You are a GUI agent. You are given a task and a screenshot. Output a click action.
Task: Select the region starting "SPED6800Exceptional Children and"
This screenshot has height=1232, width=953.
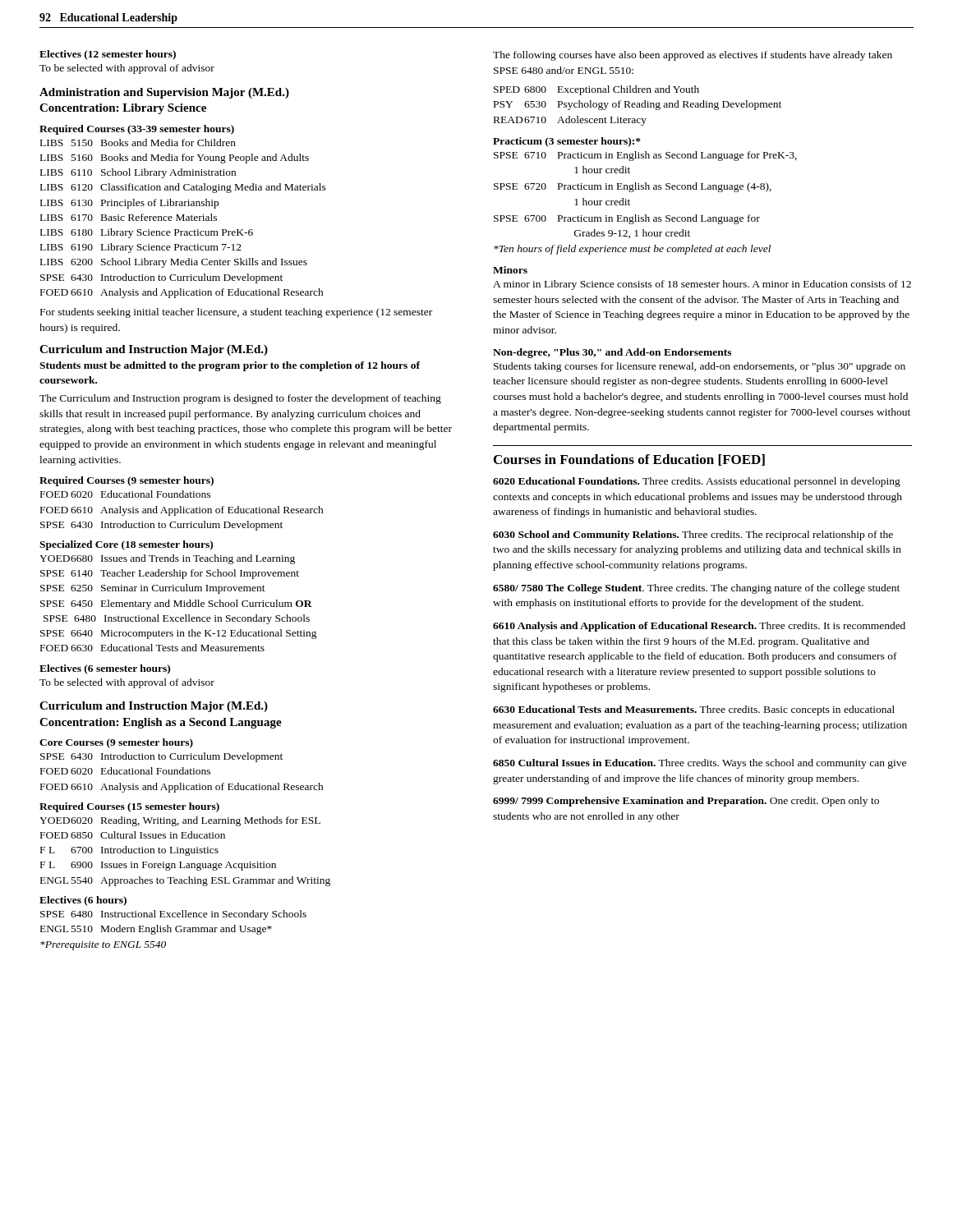pyautogui.click(x=702, y=90)
